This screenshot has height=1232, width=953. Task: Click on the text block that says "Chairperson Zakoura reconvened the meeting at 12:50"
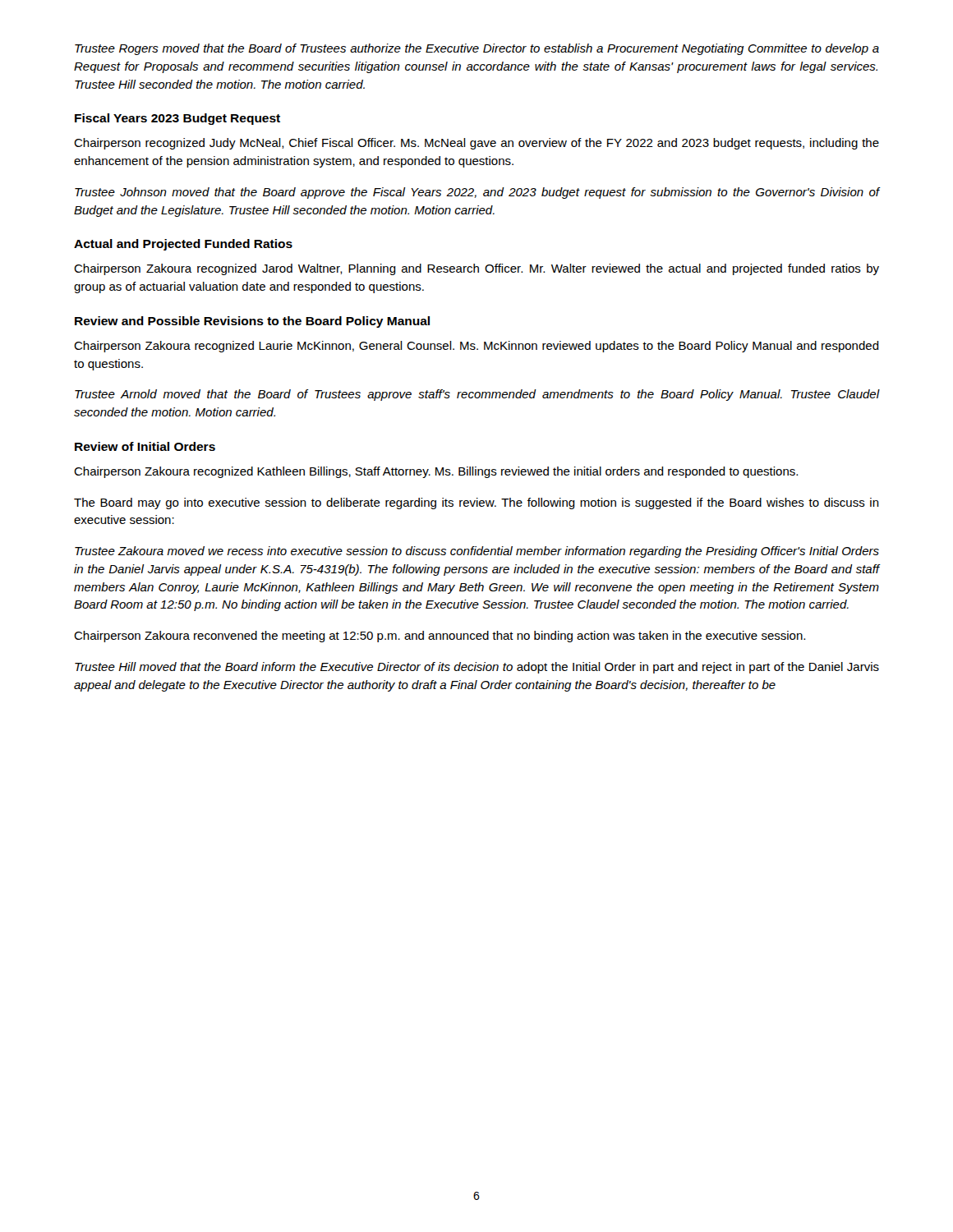(x=440, y=635)
